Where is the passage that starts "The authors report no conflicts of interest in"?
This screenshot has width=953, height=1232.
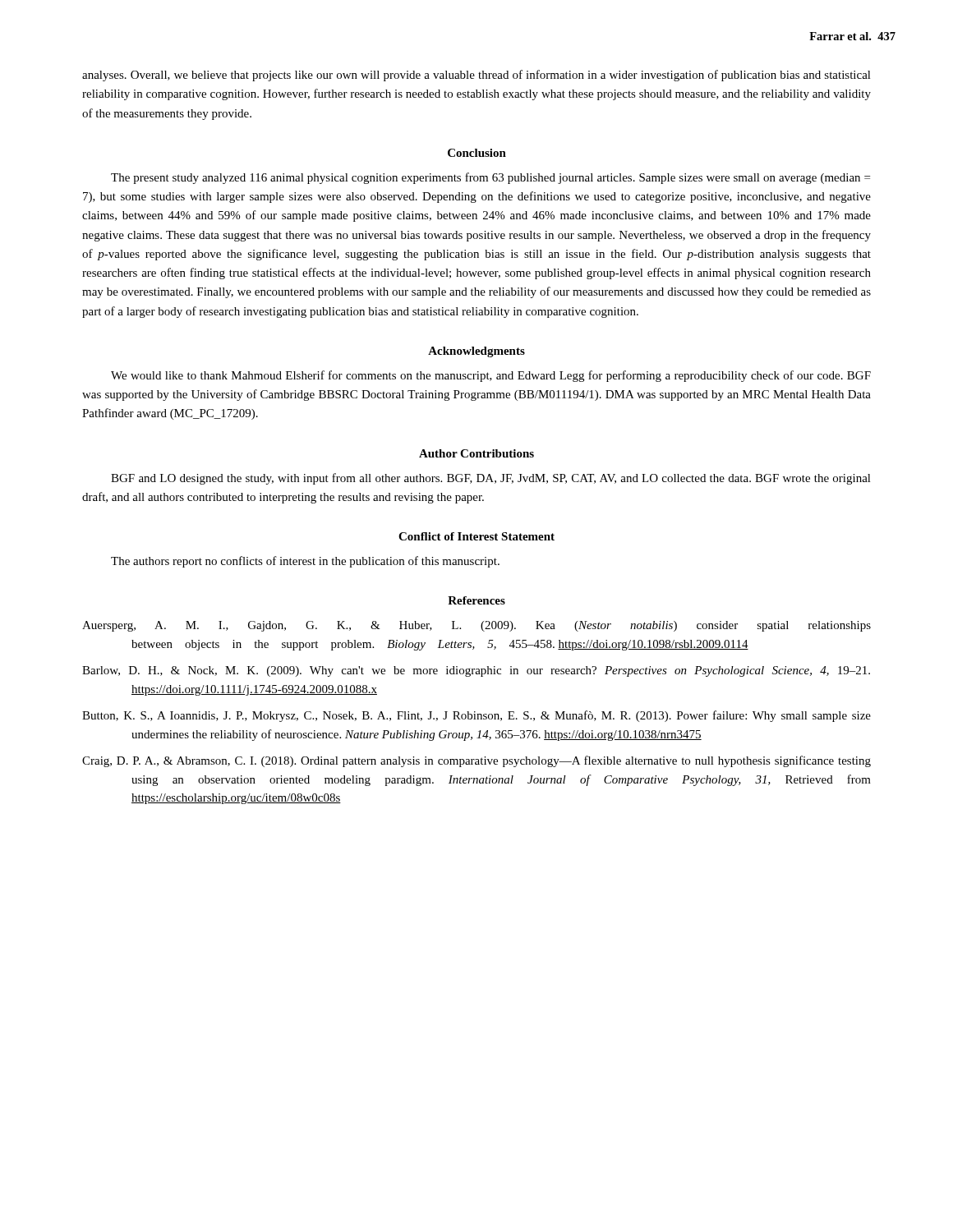coord(305,561)
